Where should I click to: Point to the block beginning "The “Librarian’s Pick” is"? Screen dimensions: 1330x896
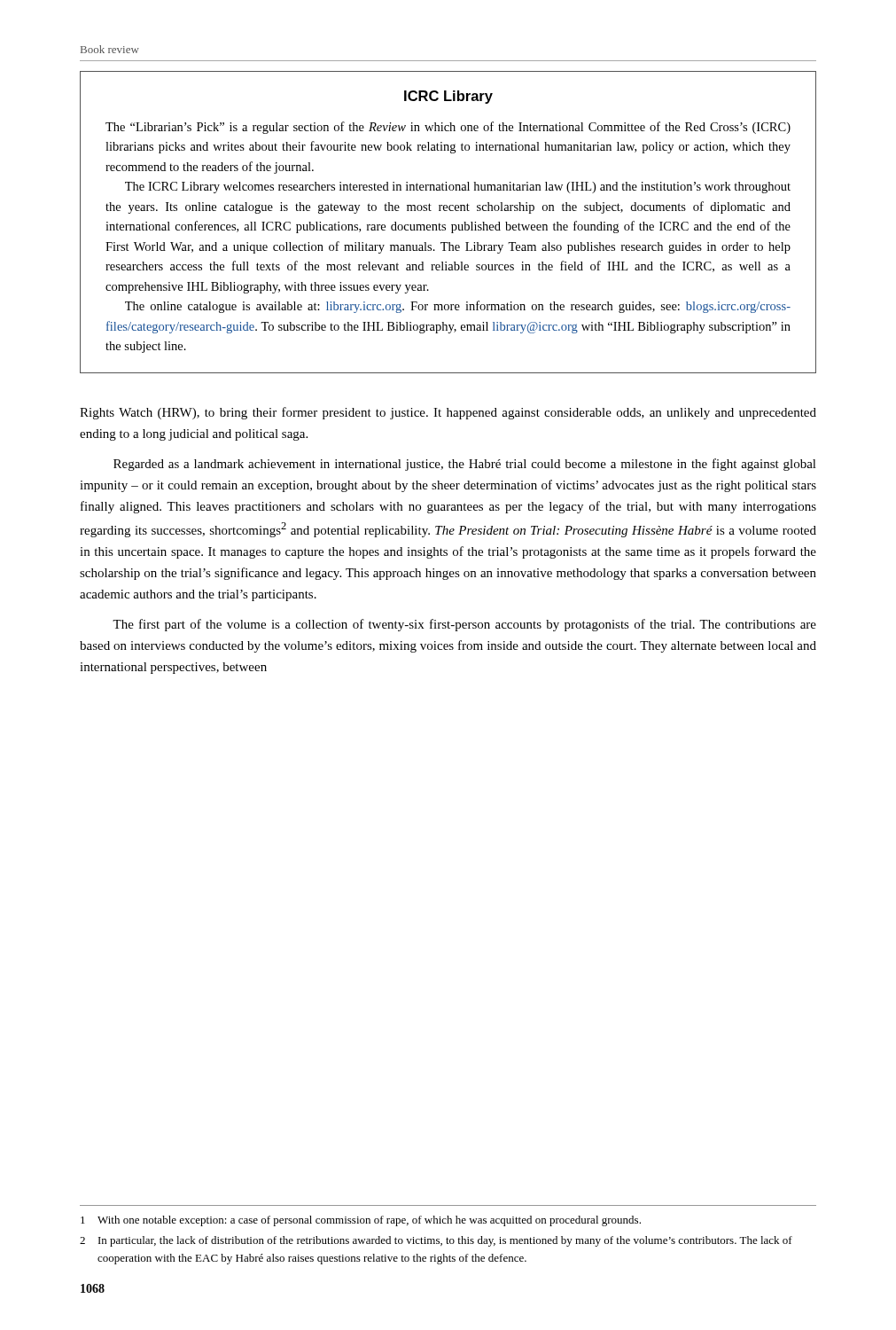point(448,237)
